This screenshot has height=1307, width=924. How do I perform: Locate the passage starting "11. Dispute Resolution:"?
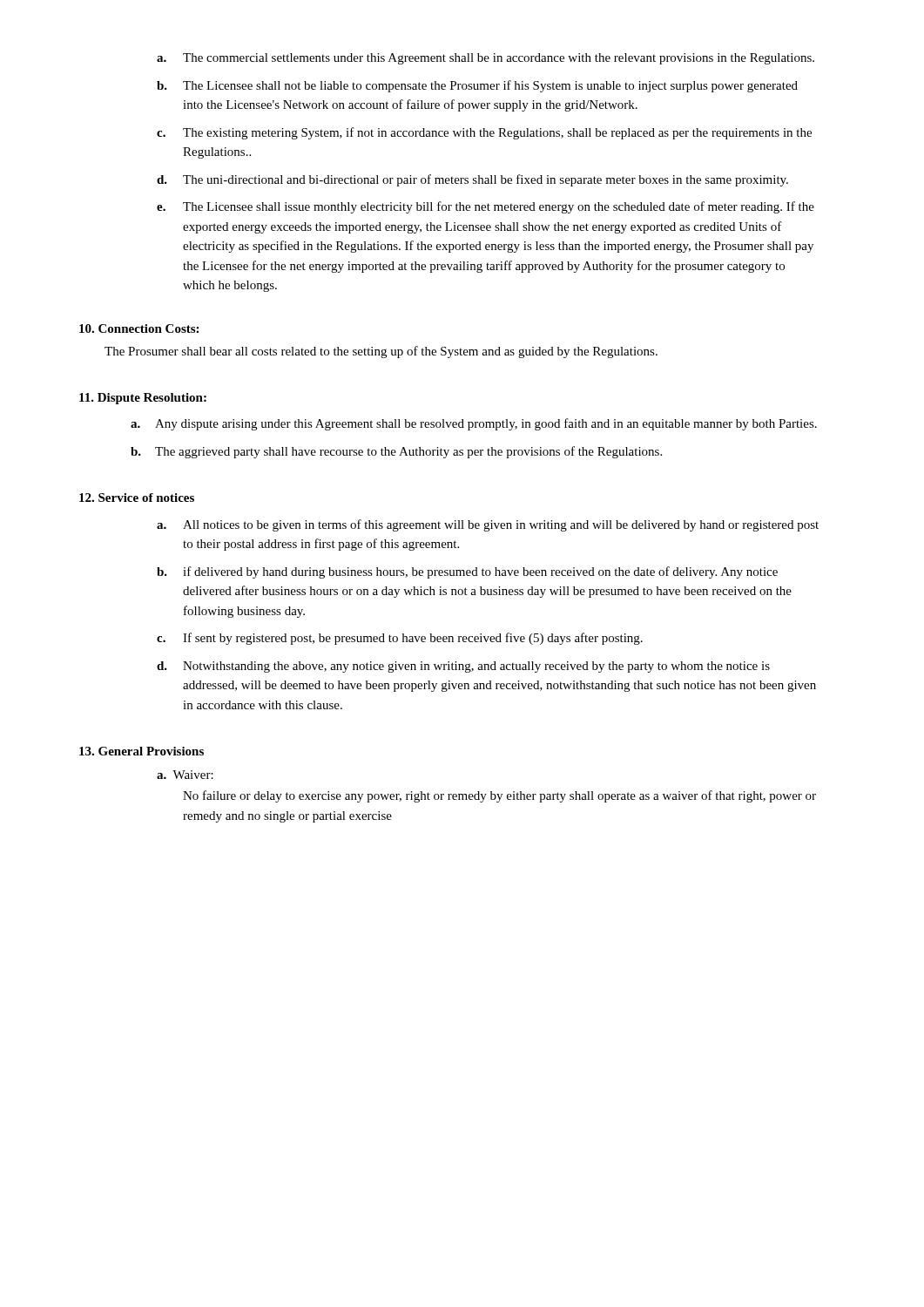coord(143,397)
